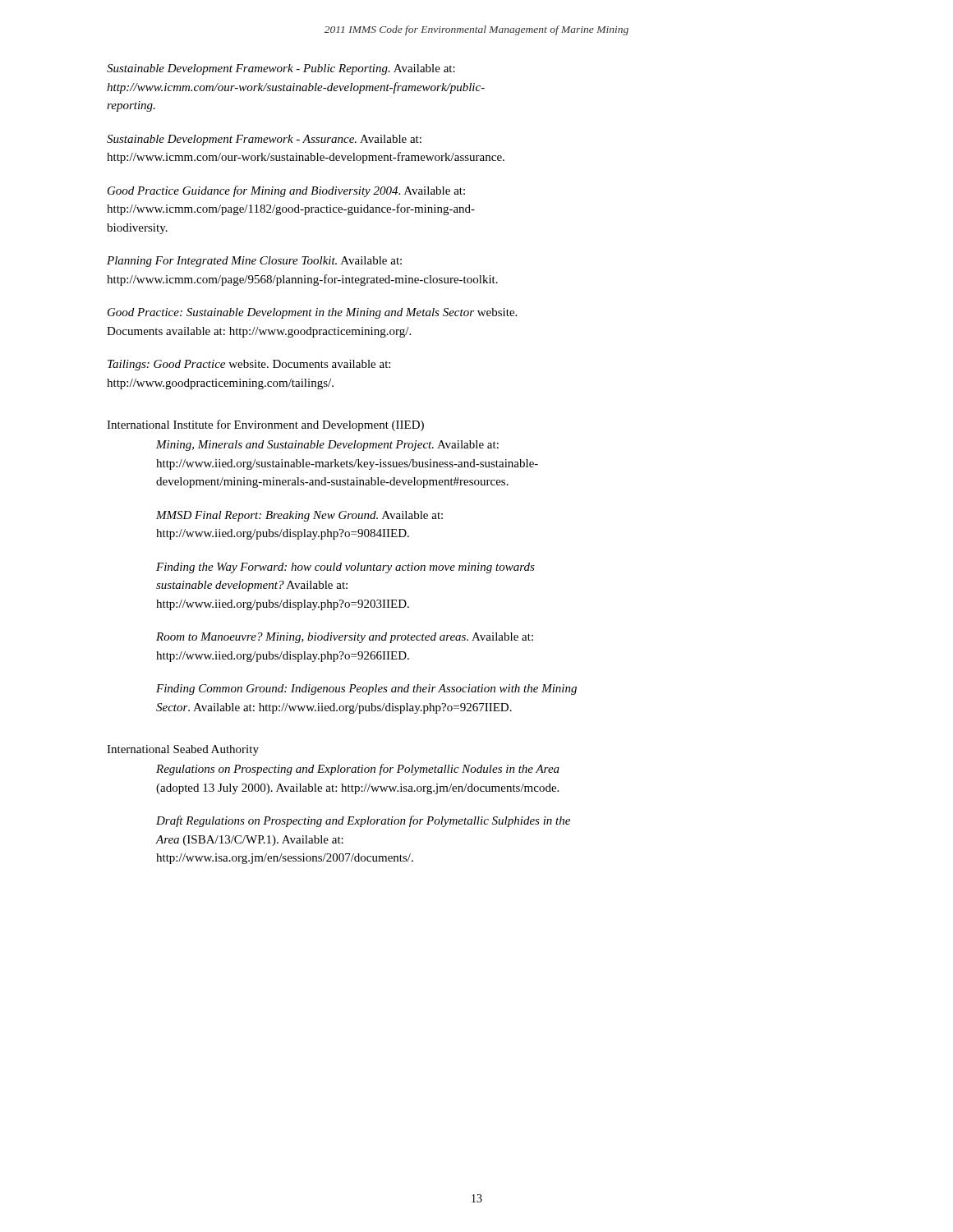Click on the list item that reads "Finding the Way Forward:"
Image resolution: width=953 pixels, height=1232 pixels.
(x=345, y=585)
